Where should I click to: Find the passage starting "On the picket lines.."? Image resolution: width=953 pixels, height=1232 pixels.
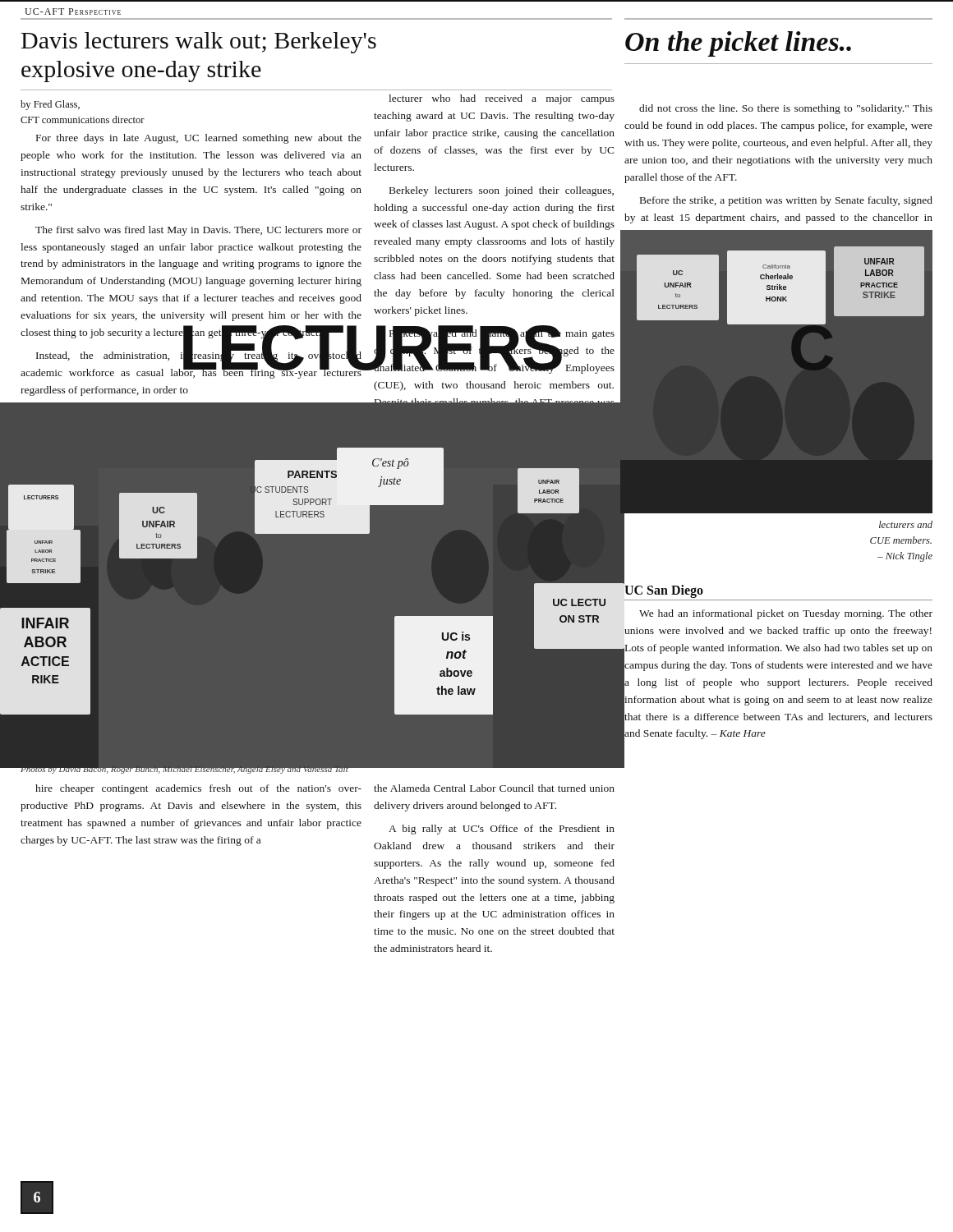[x=739, y=41]
